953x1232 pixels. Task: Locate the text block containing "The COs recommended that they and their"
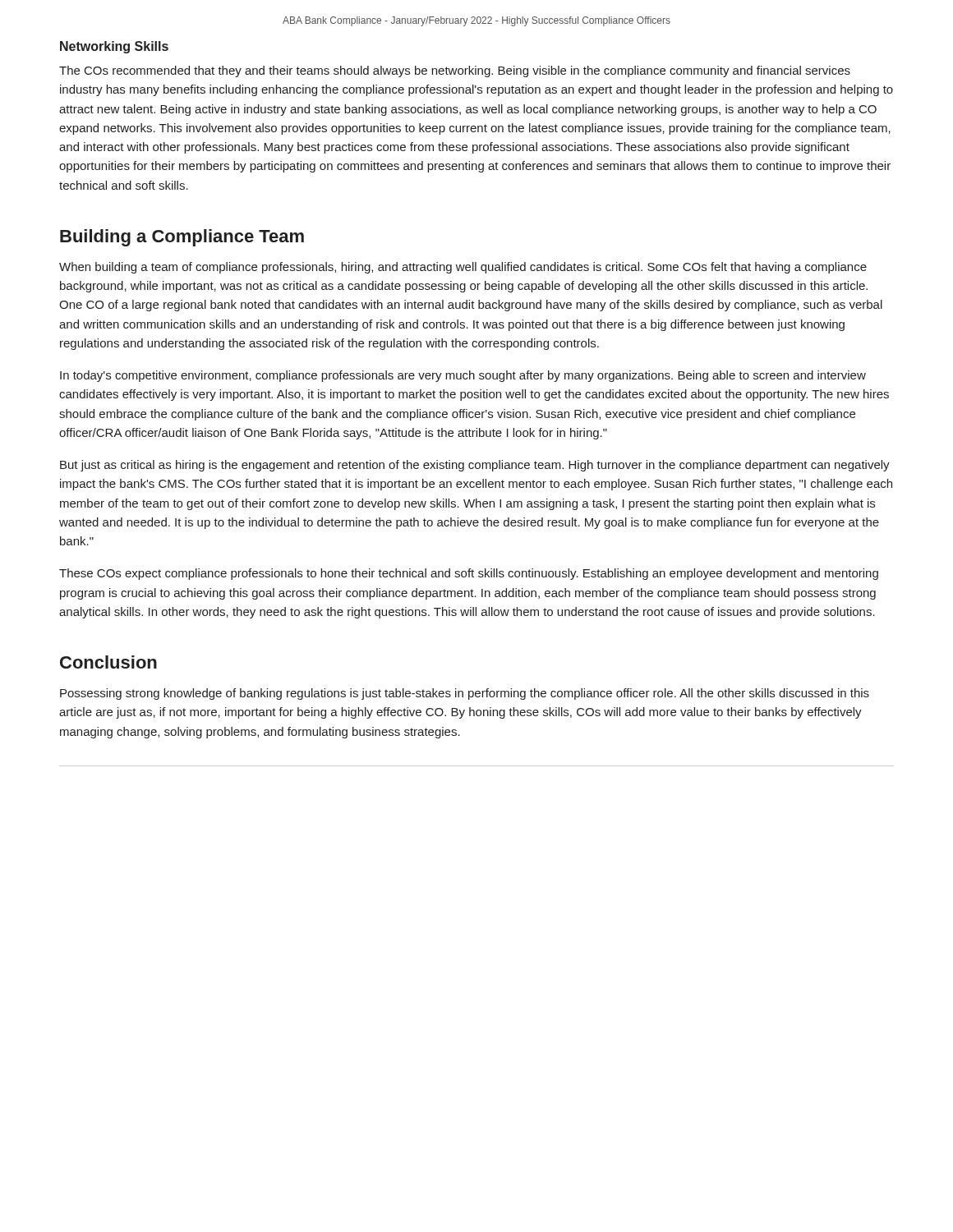[x=476, y=128]
